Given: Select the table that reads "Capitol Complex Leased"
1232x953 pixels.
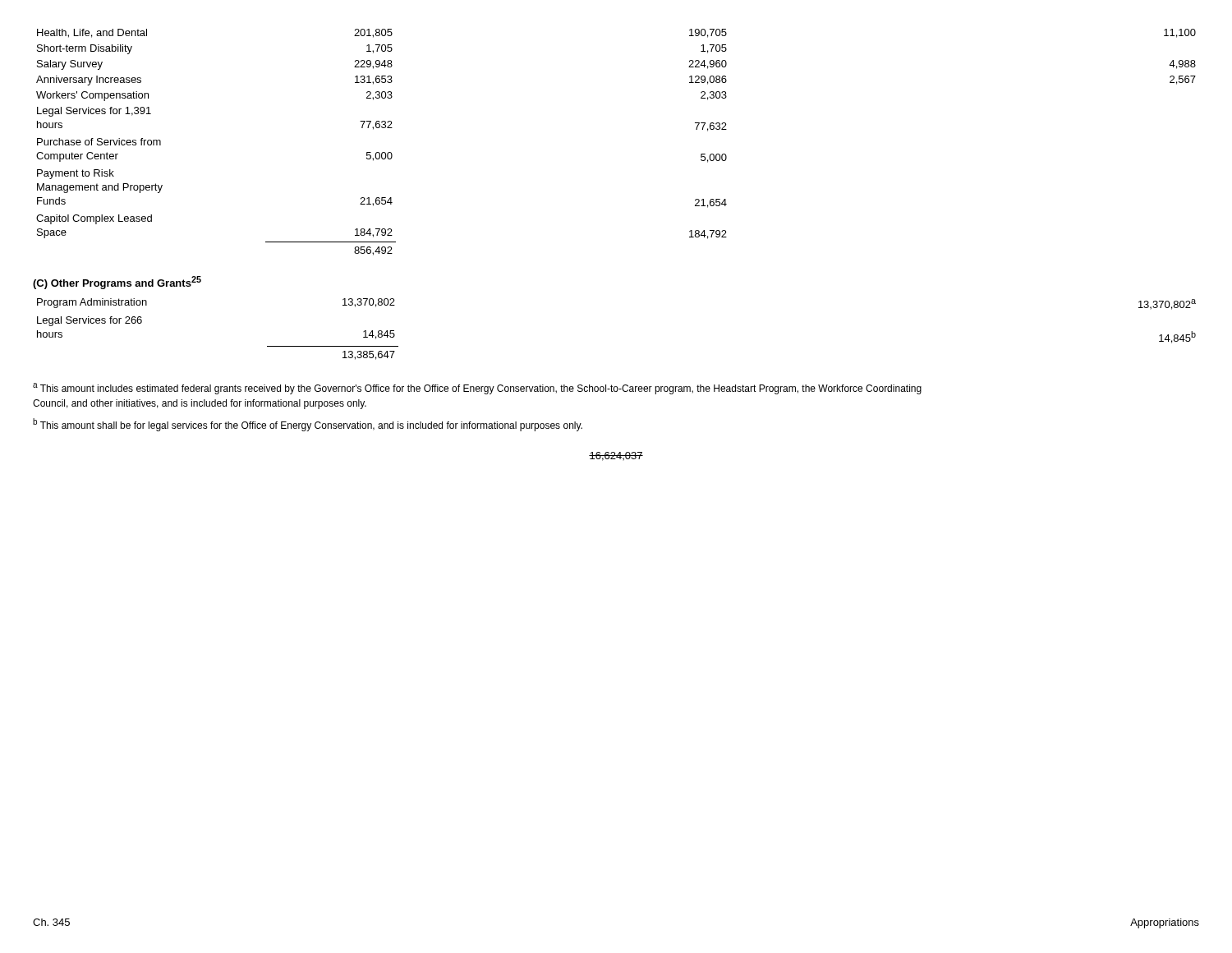Looking at the screenshot, I should (616, 141).
